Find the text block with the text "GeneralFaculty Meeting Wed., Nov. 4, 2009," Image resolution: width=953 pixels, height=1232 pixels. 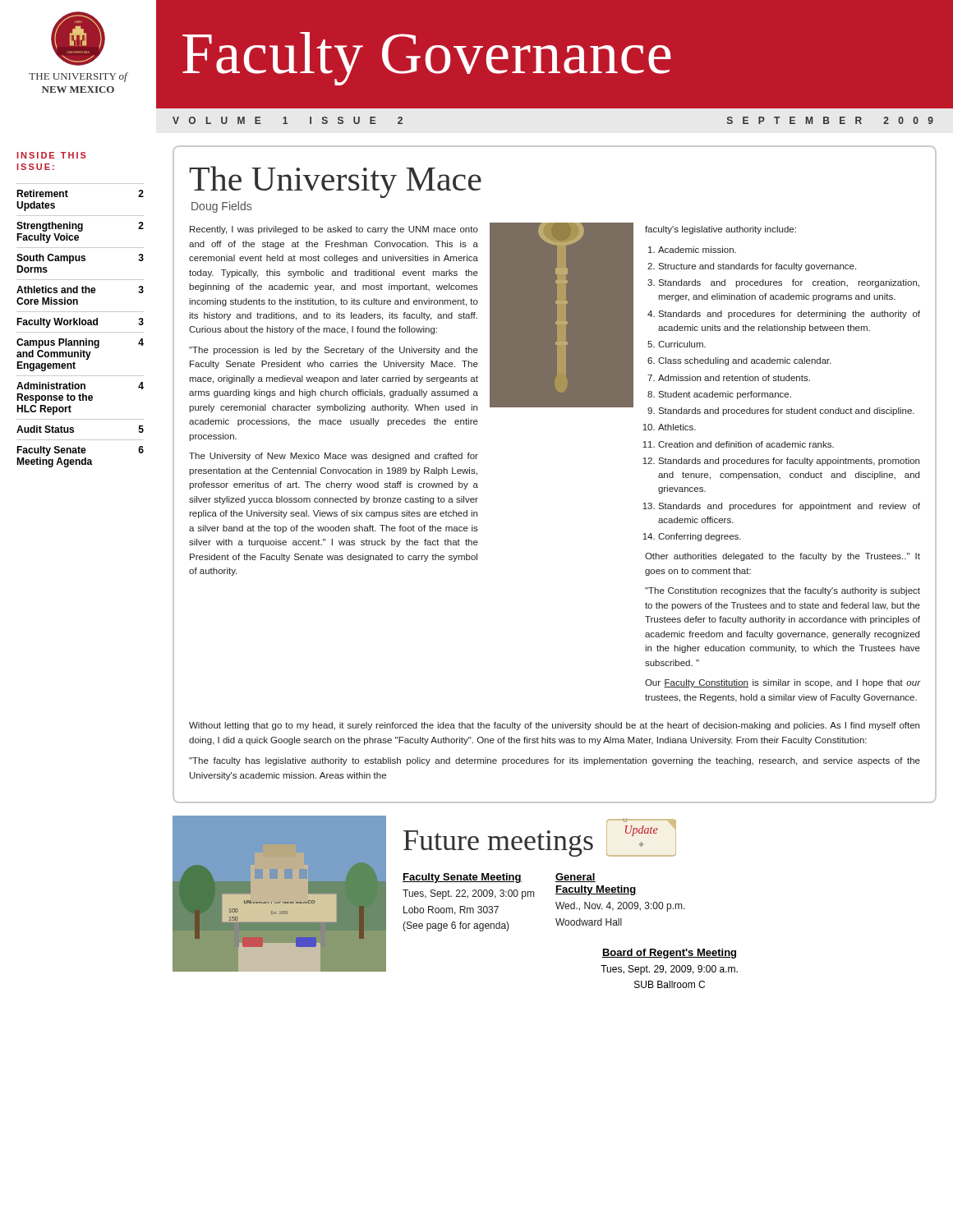[x=620, y=901]
